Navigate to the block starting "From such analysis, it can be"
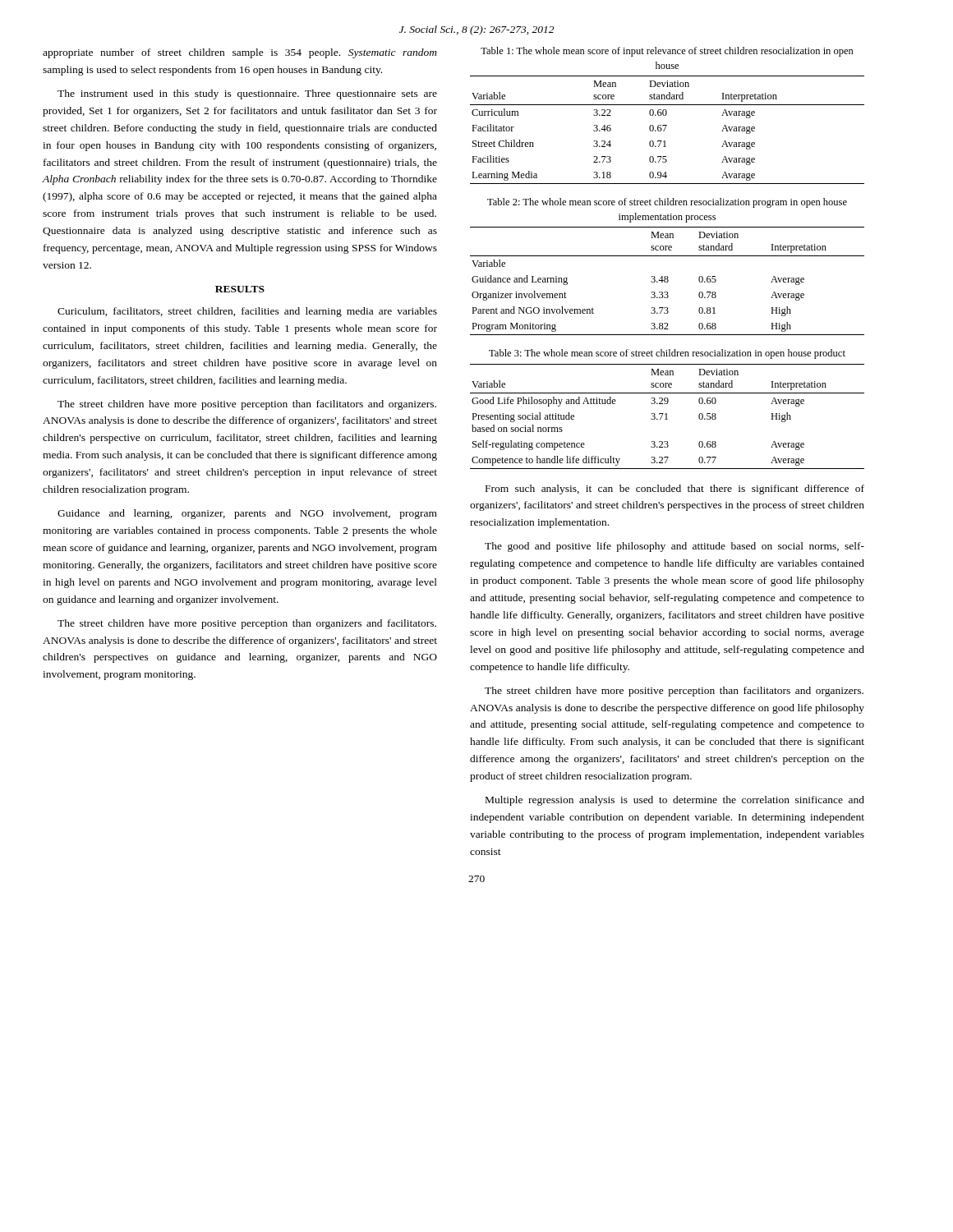Screen dimensions: 1232x953 pyautogui.click(x=667, y=506)
